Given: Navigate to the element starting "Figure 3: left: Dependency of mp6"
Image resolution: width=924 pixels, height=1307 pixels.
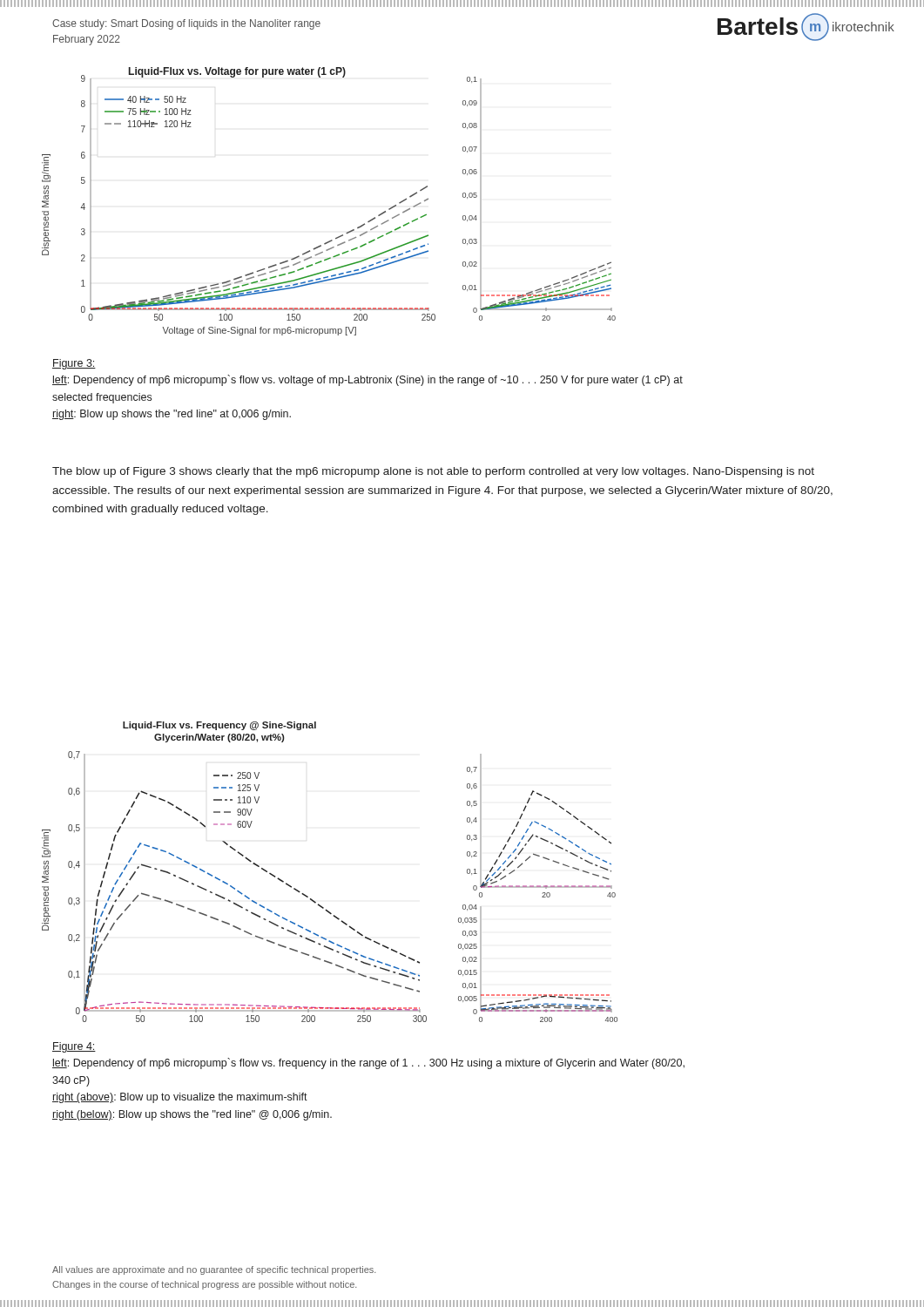Looking at the screenshot, I should (367, 389).
